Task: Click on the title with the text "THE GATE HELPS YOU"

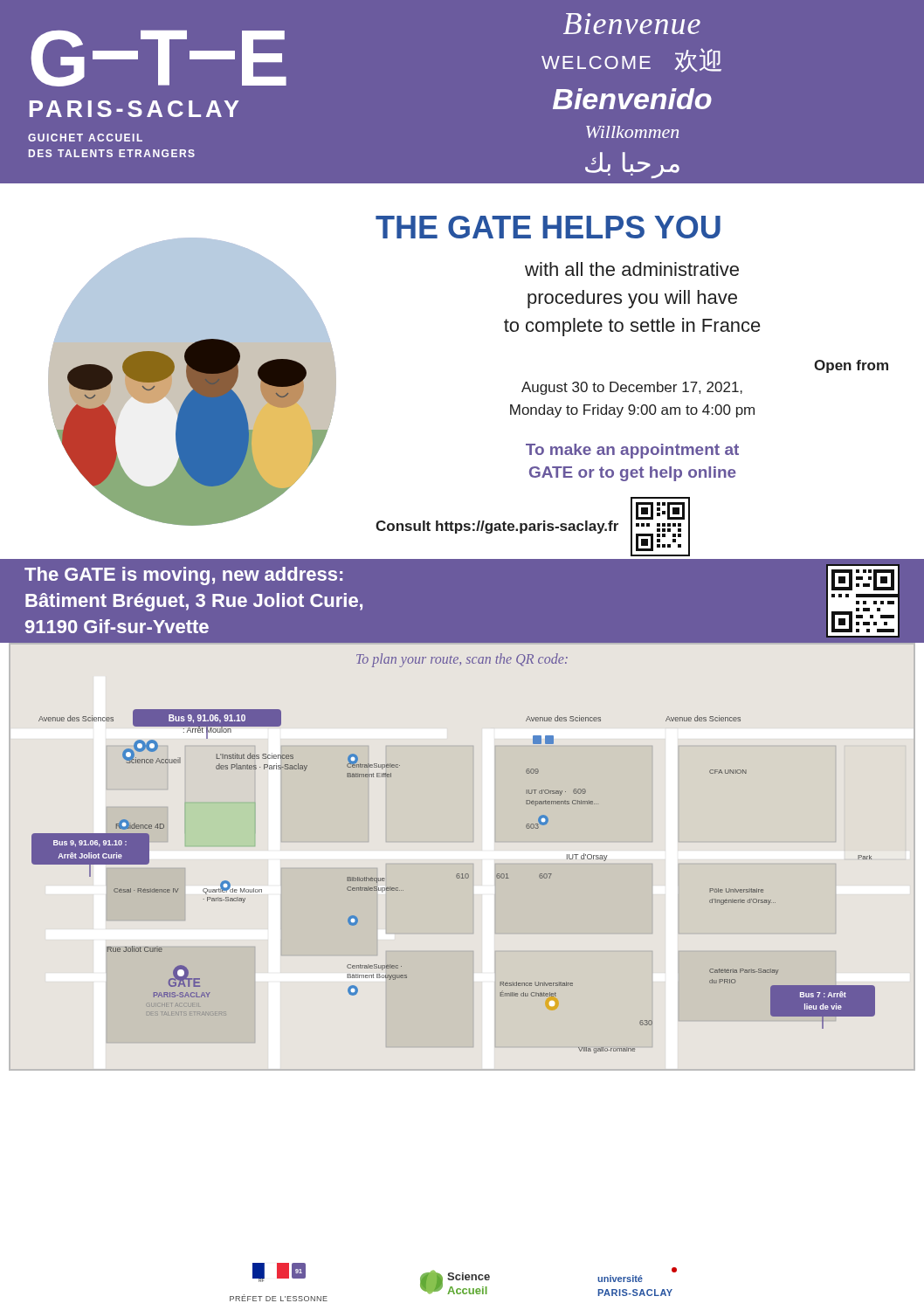Action: click(549, 227)
